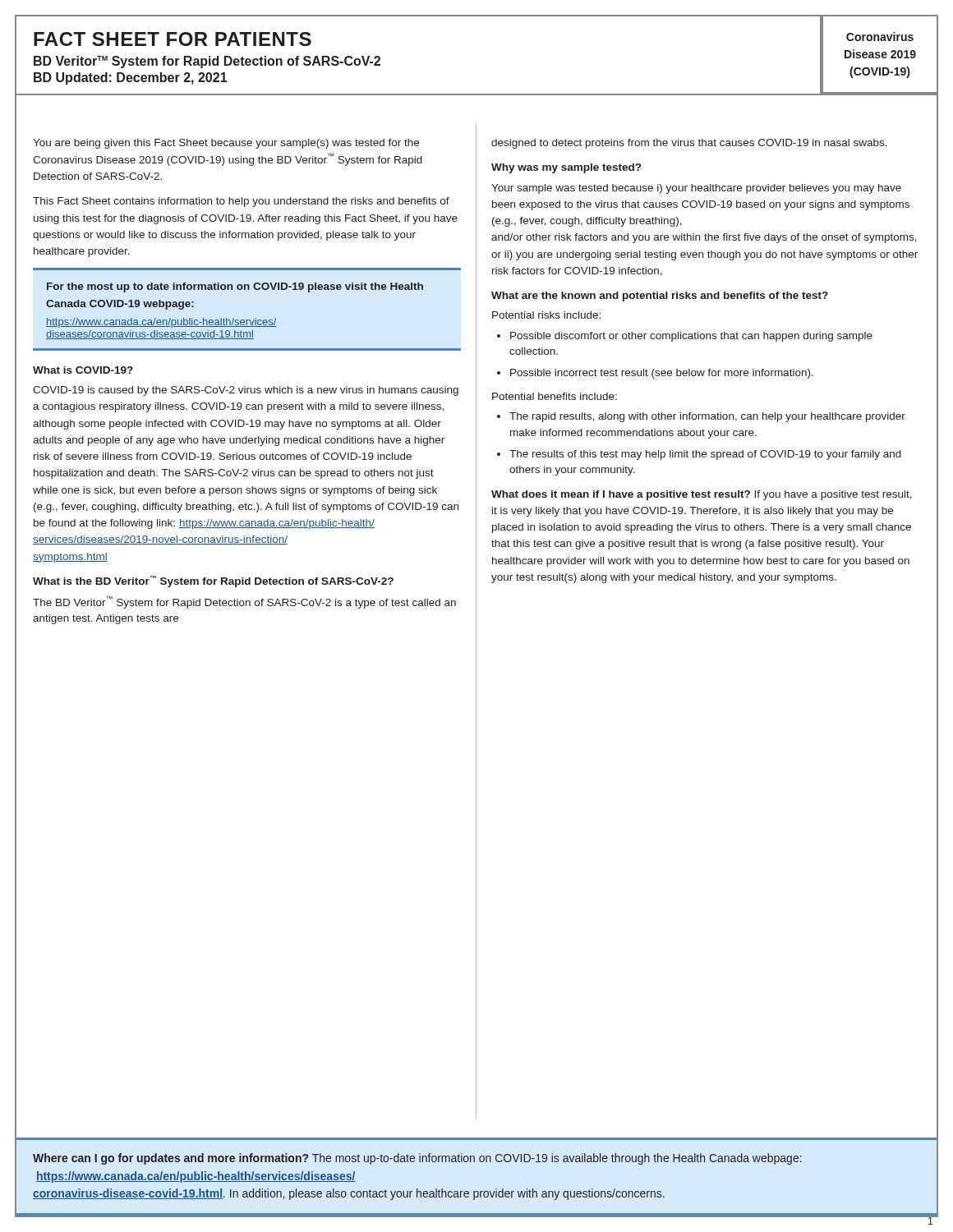
Task: Where is the passage that starts "For the most"?
Action: [247, 309]
